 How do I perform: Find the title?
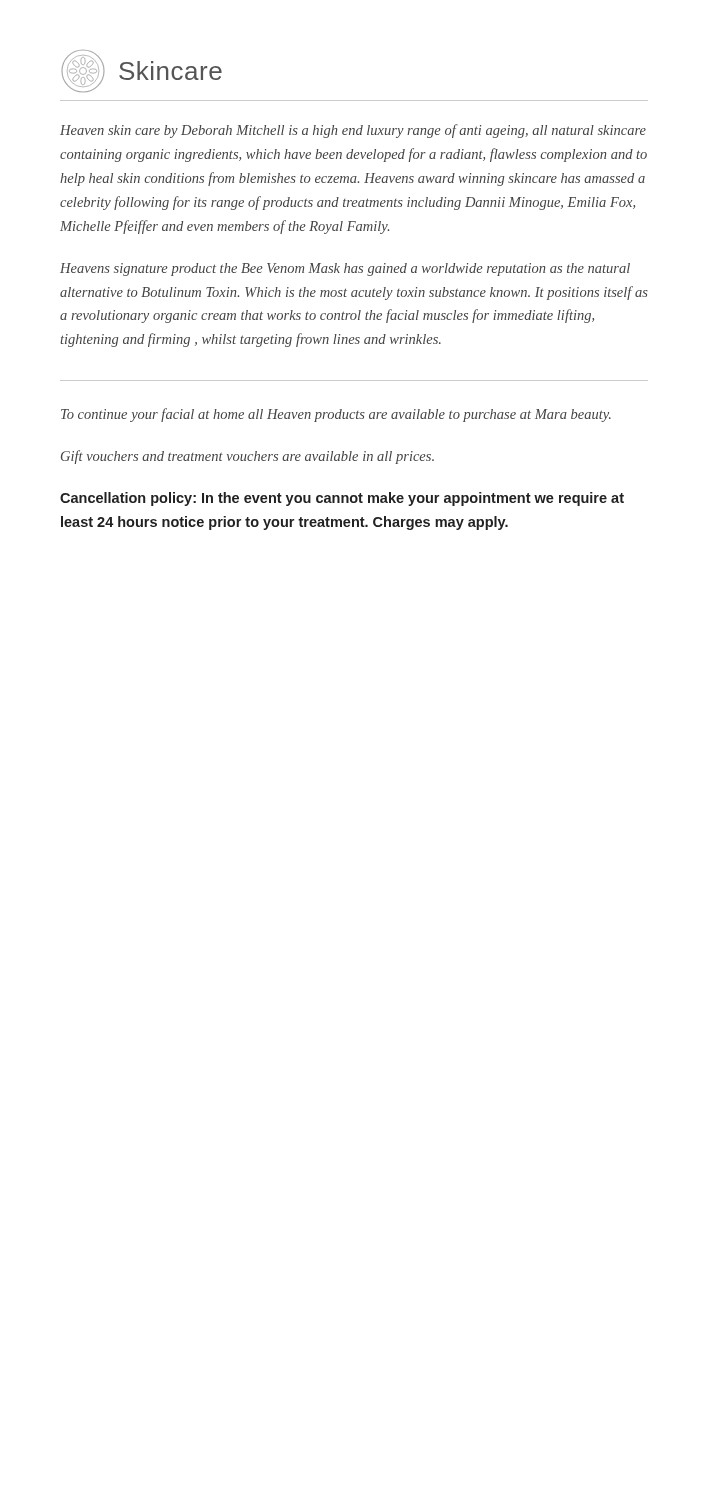(x=354, y=74)
